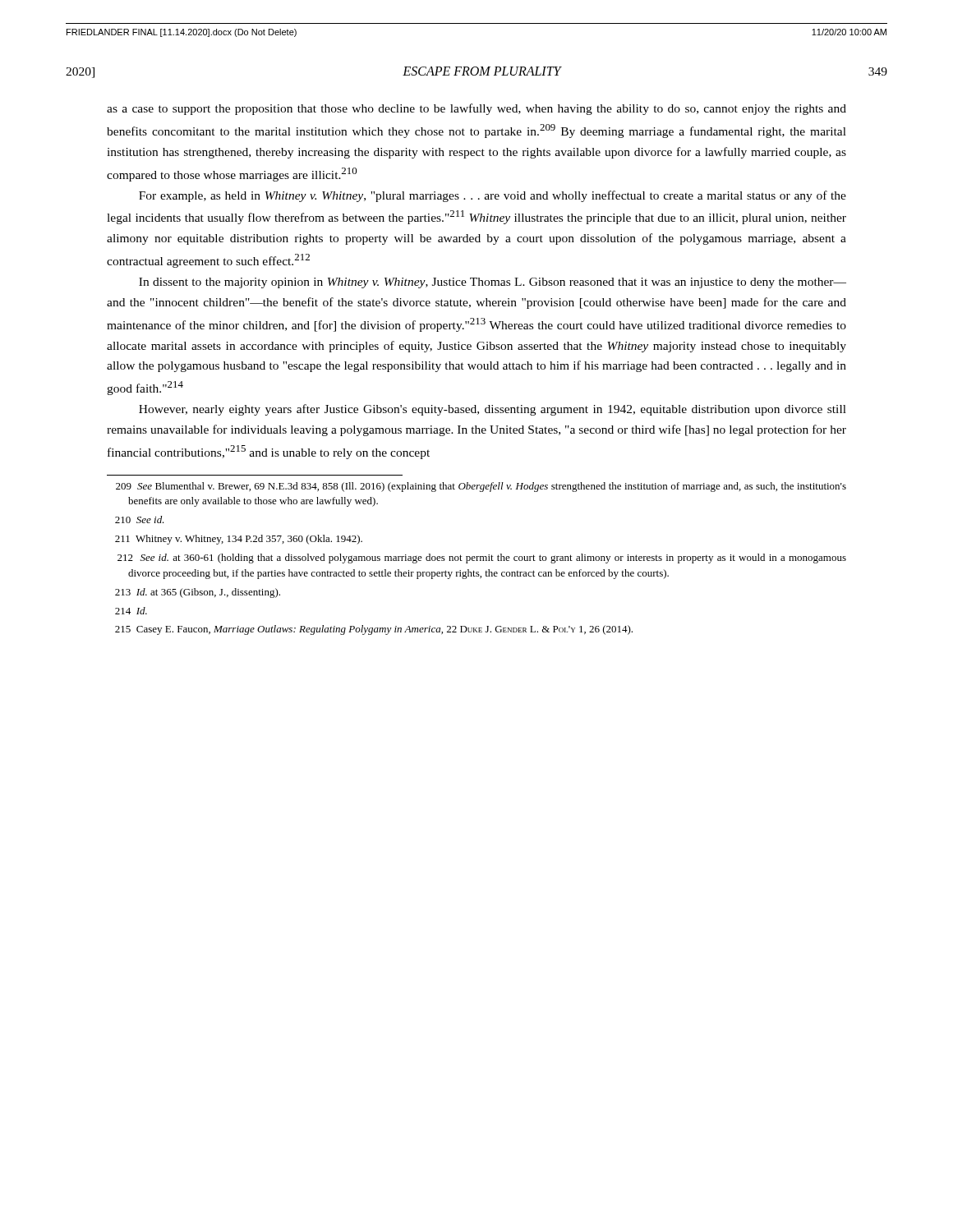Locate the footnote that says "210 See id."
The width and height of the screenshot is (953, 1232).
(x=136, y=520)
